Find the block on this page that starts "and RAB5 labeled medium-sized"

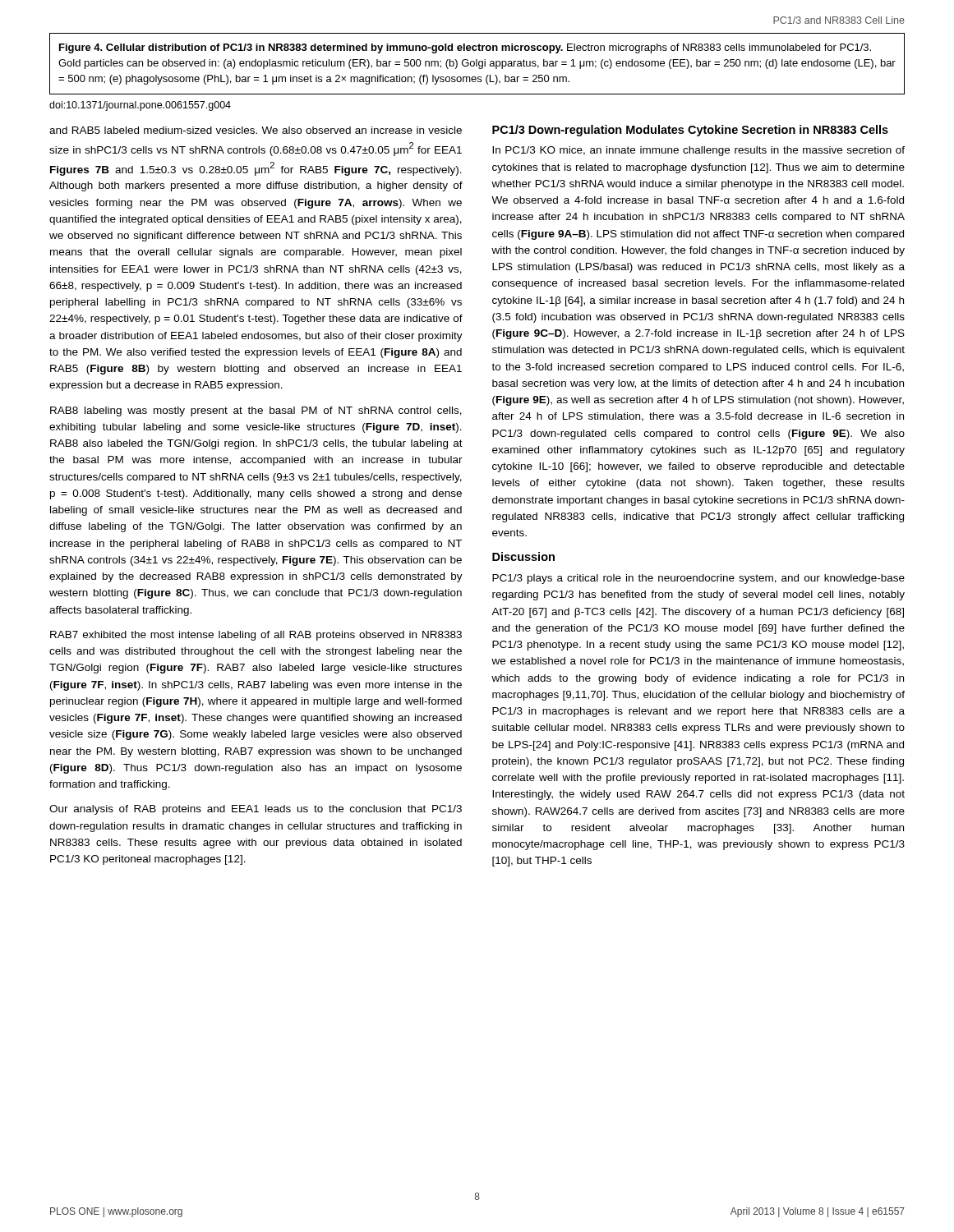(x=256, y=495)
